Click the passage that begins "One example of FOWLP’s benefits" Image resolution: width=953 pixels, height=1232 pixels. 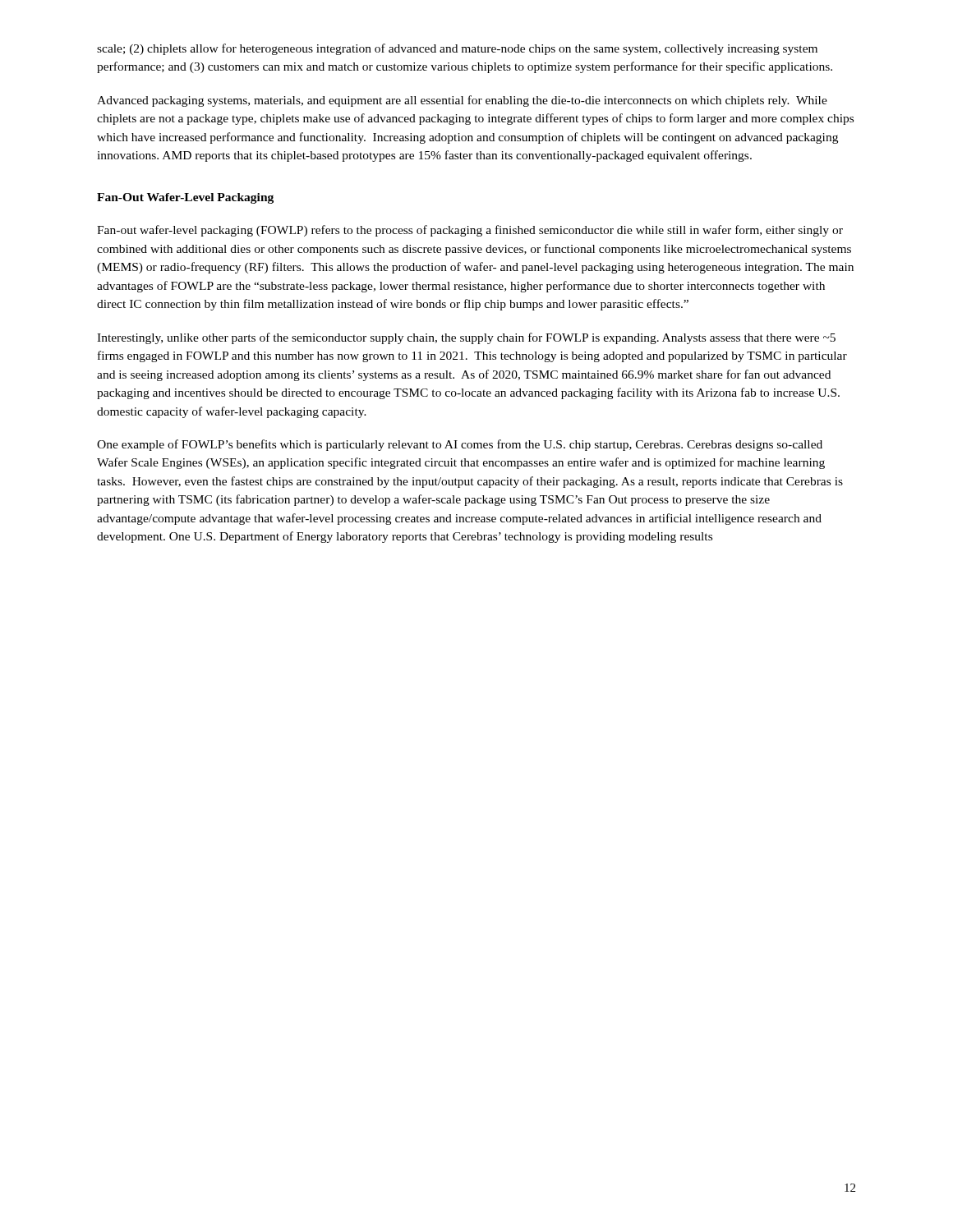pos(470,490)
